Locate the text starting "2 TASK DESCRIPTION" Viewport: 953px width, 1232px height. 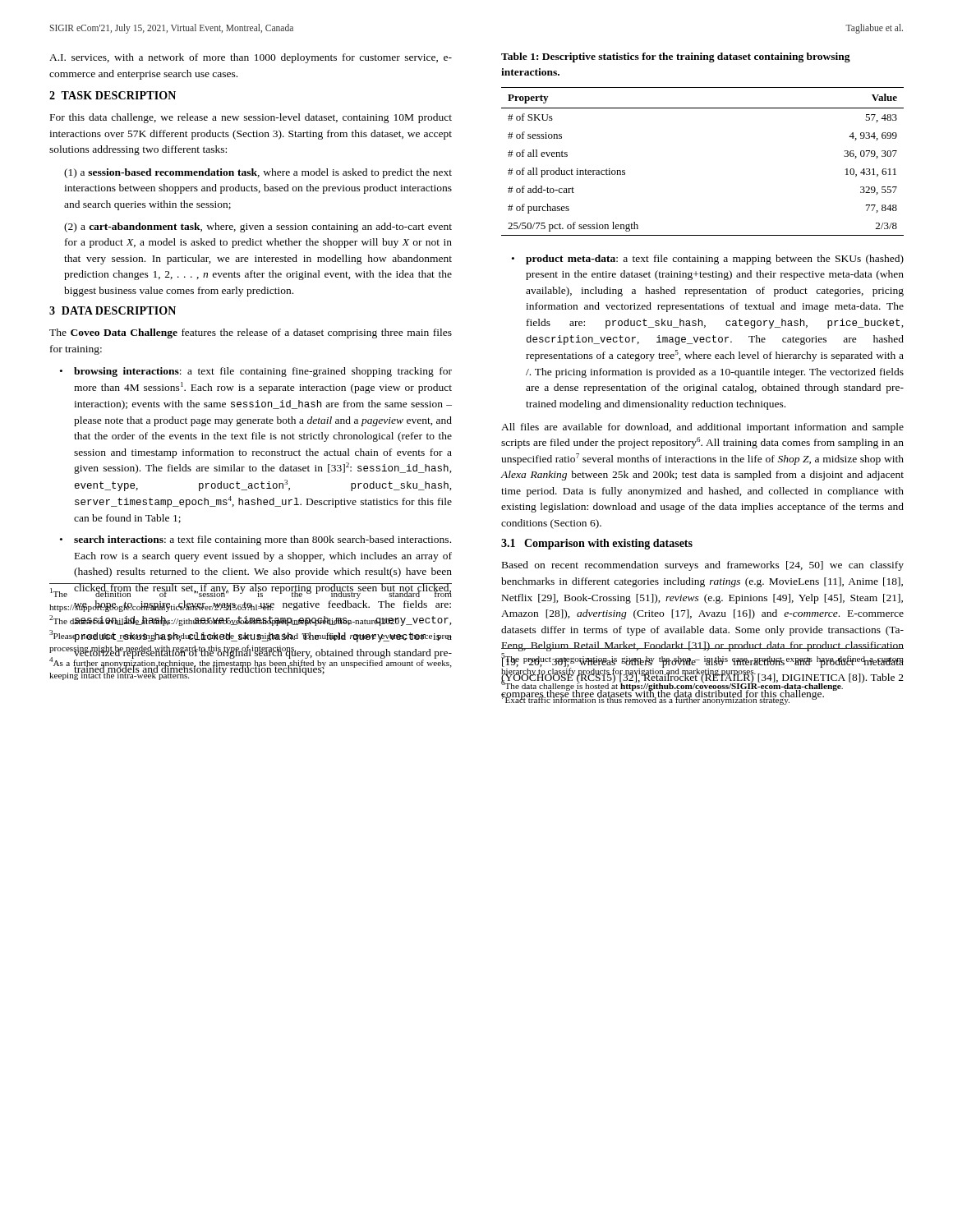pos(113,95)
